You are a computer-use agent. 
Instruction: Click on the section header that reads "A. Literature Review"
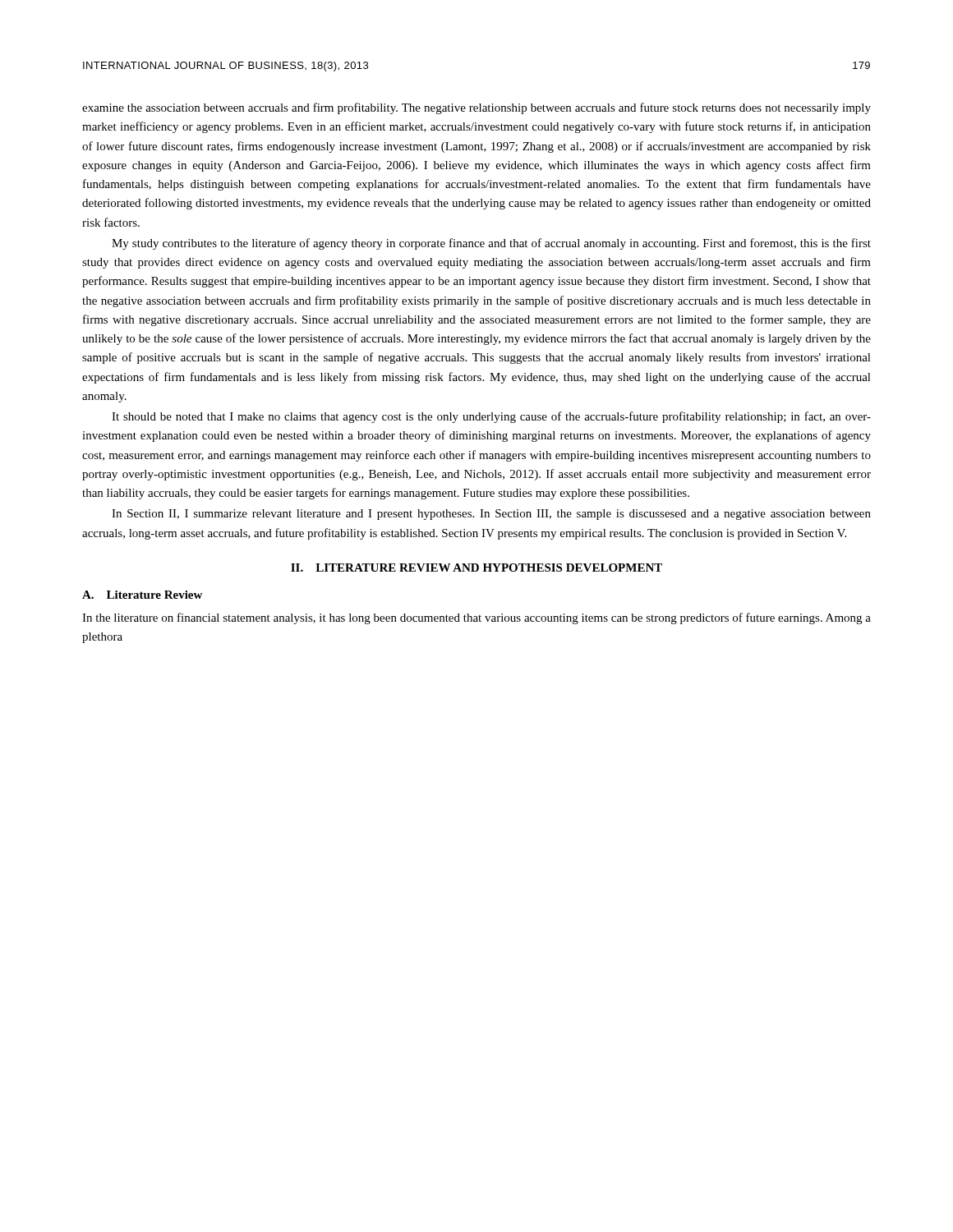pyautogui.click(x=142, y=594)
